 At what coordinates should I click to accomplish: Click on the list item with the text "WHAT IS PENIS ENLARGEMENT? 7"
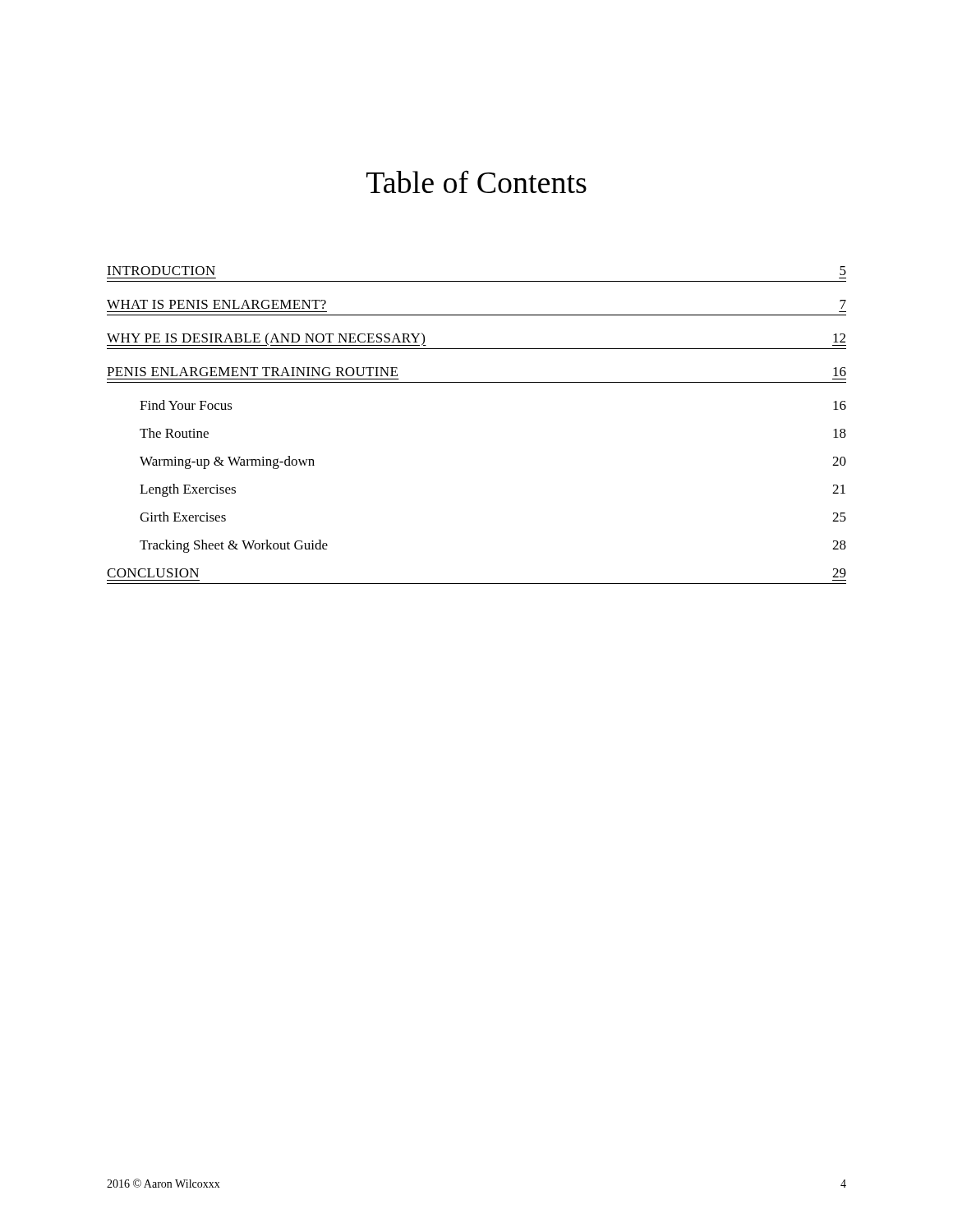click(x=476, y=305)
